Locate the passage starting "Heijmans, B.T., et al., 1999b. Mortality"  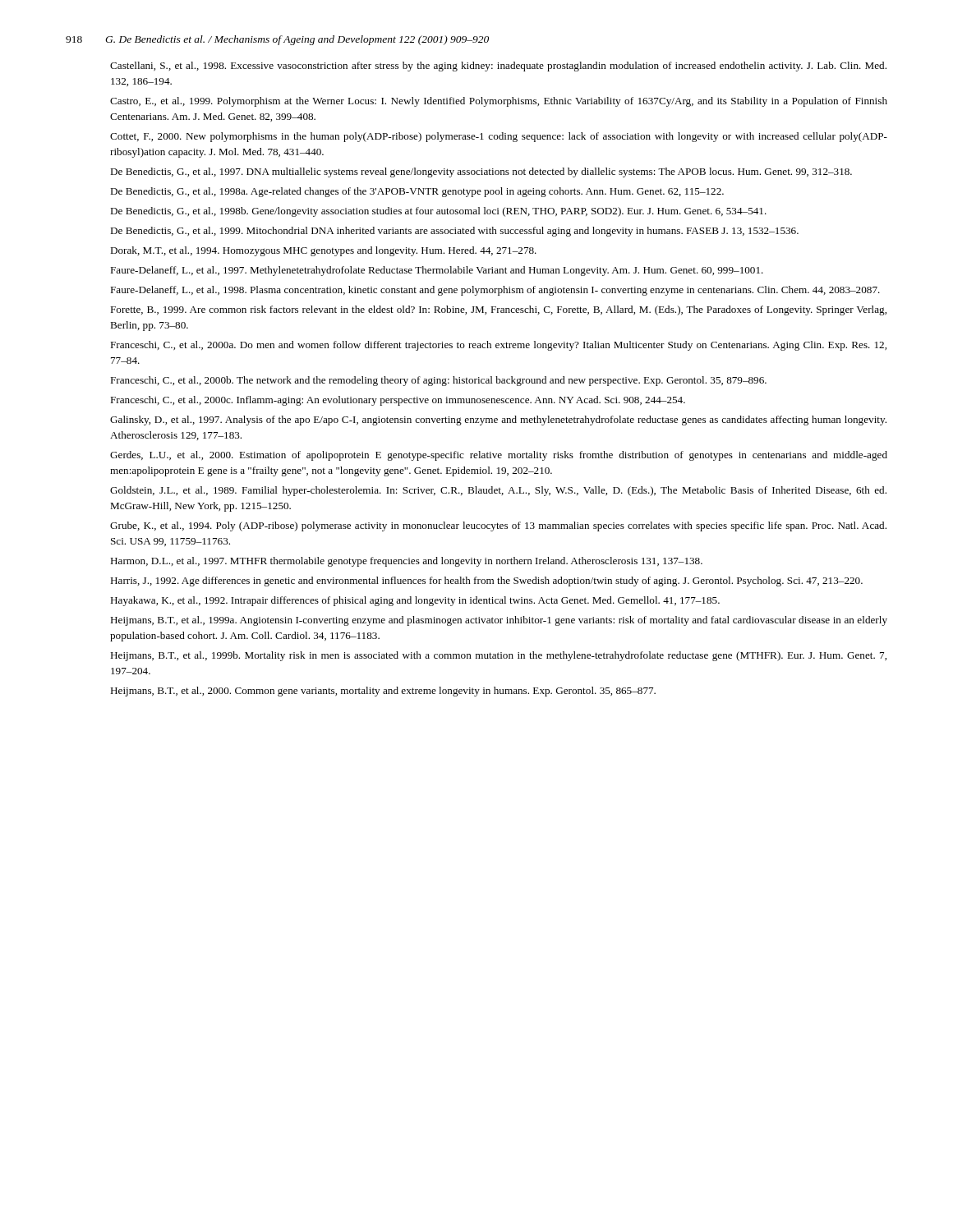click(476, 662)
